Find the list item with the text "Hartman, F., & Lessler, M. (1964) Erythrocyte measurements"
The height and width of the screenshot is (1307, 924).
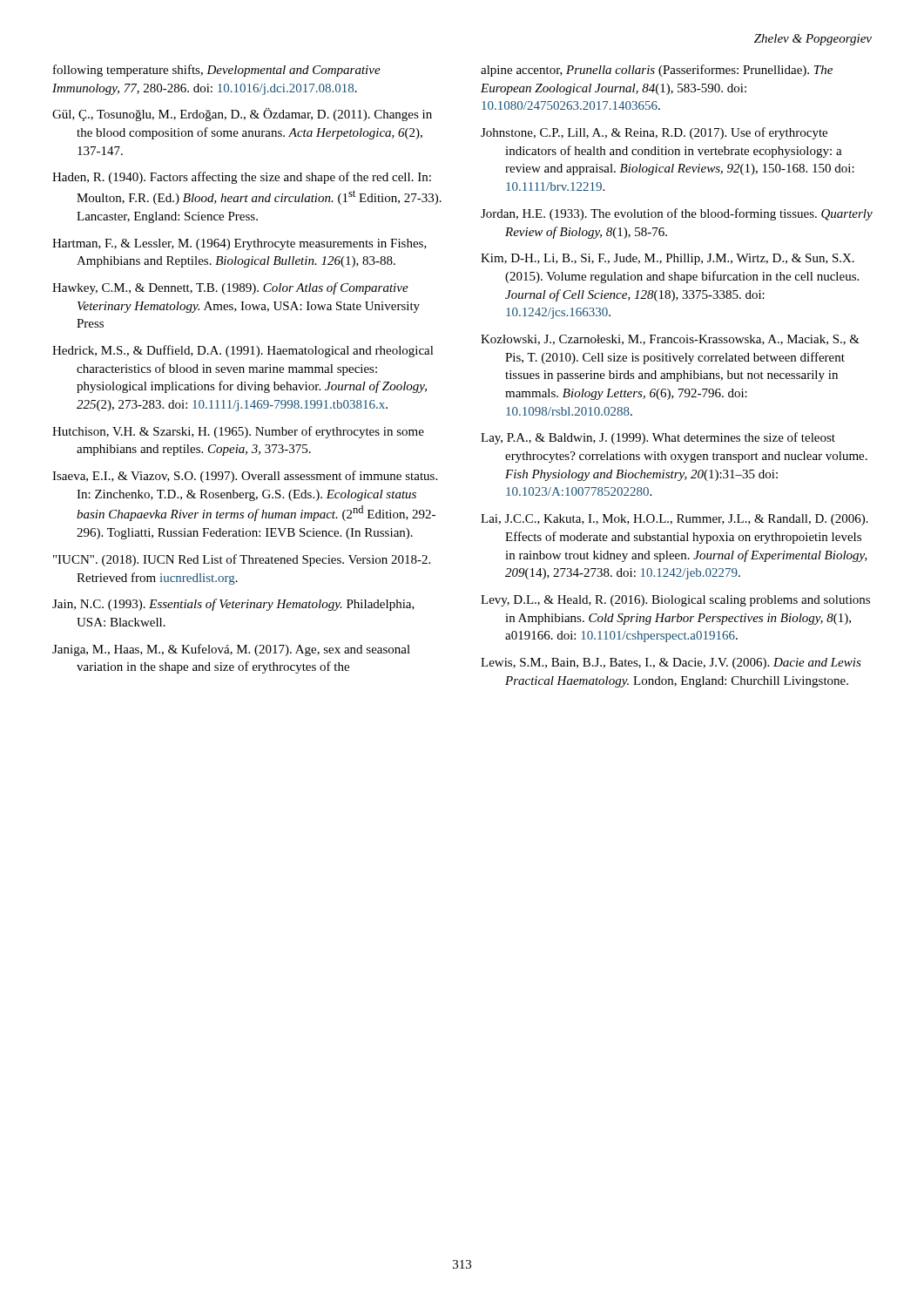click(240, 252)
